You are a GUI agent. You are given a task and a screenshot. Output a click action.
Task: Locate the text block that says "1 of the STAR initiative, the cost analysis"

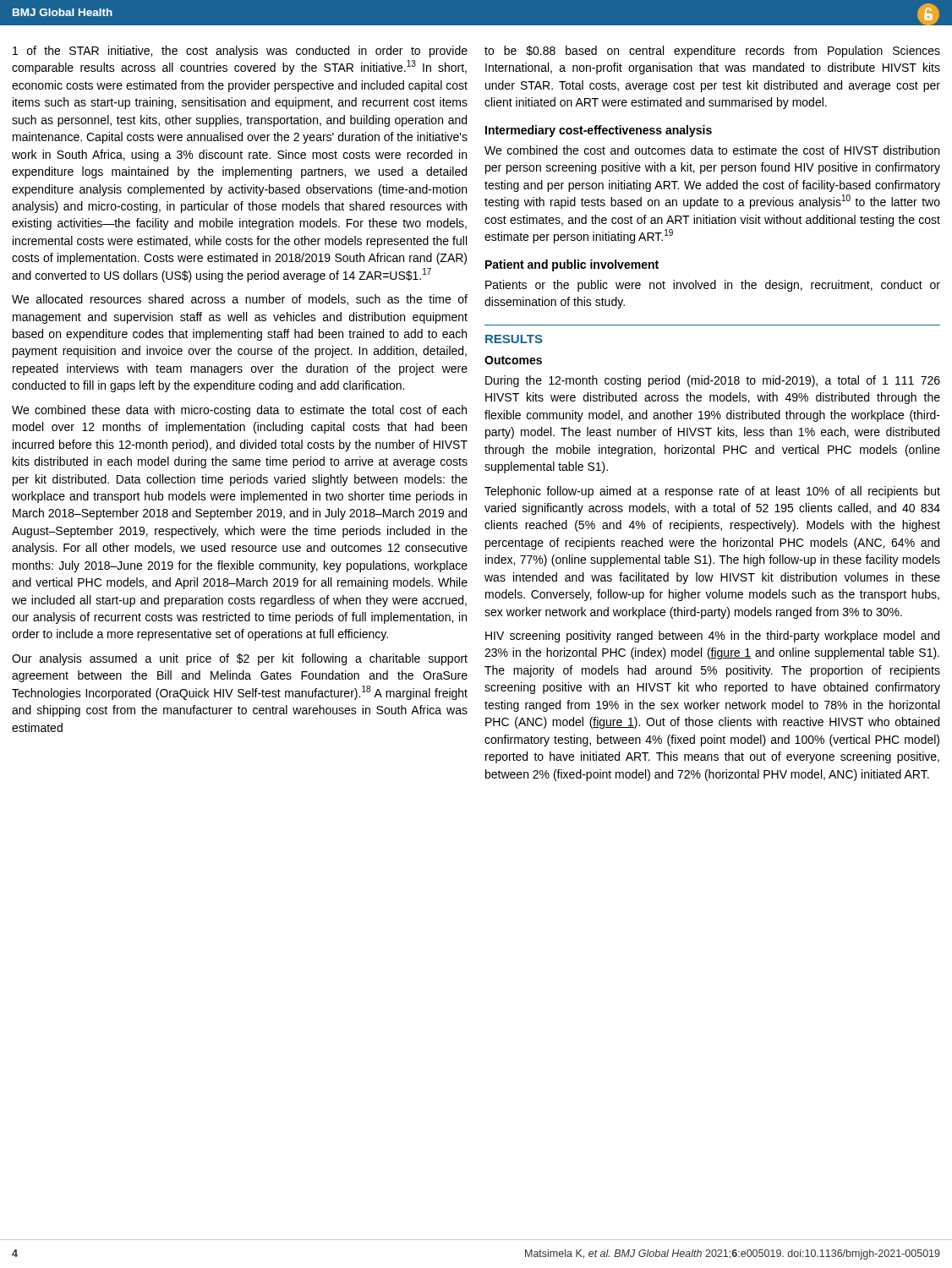coord(240,163)
